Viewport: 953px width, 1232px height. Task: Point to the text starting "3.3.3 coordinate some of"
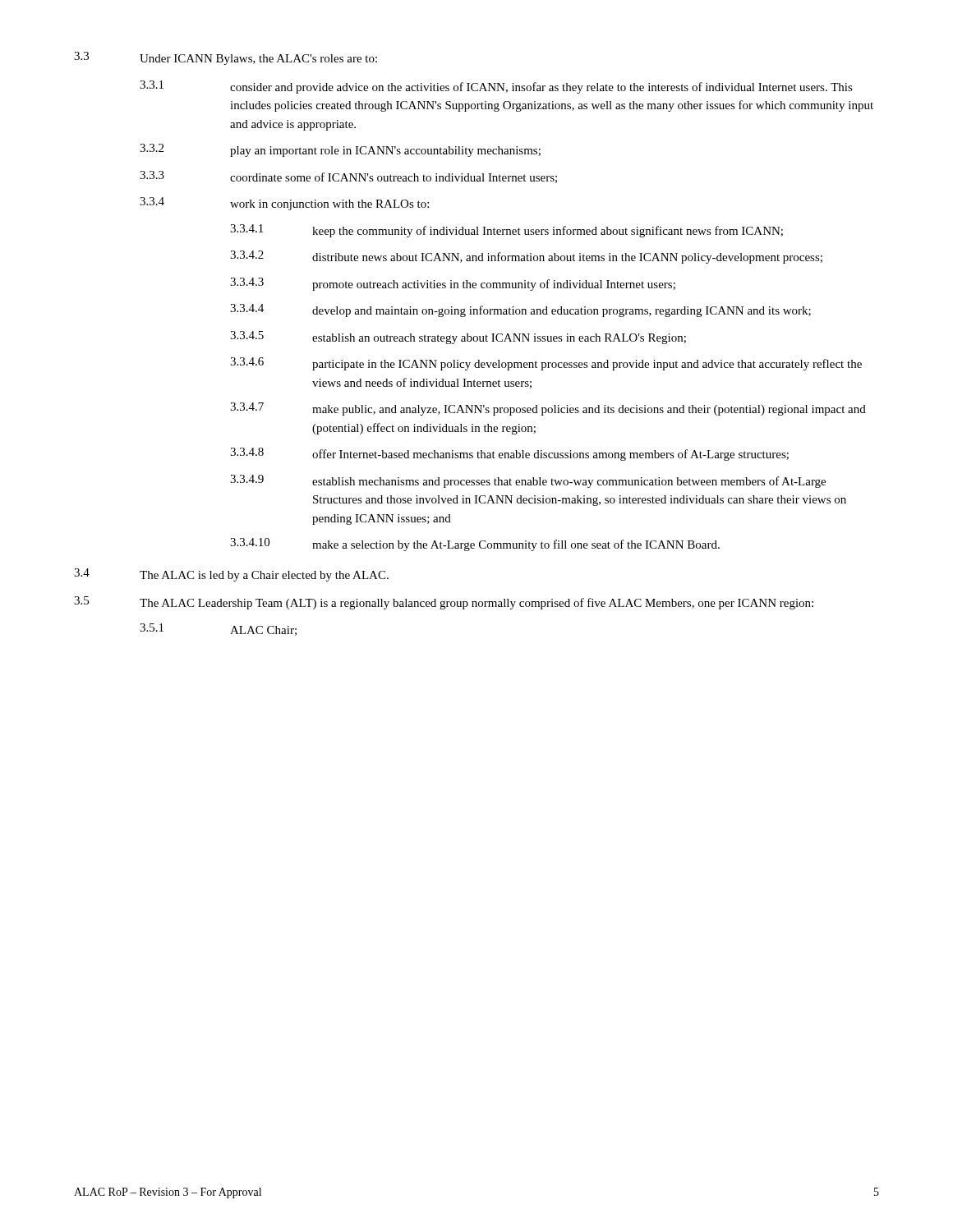(509, 177)
